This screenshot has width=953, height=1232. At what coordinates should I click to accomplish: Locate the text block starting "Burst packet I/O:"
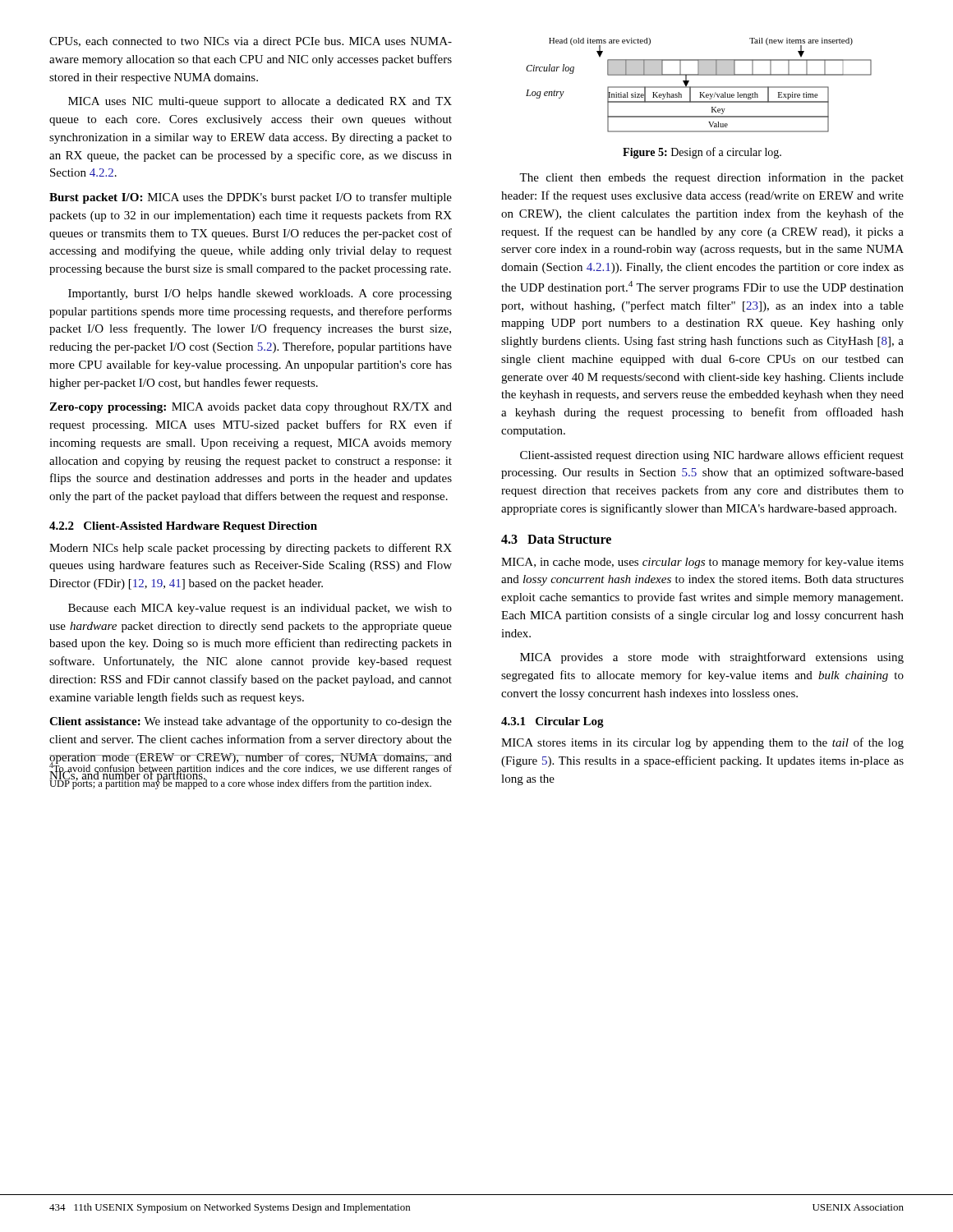point(251,234)
